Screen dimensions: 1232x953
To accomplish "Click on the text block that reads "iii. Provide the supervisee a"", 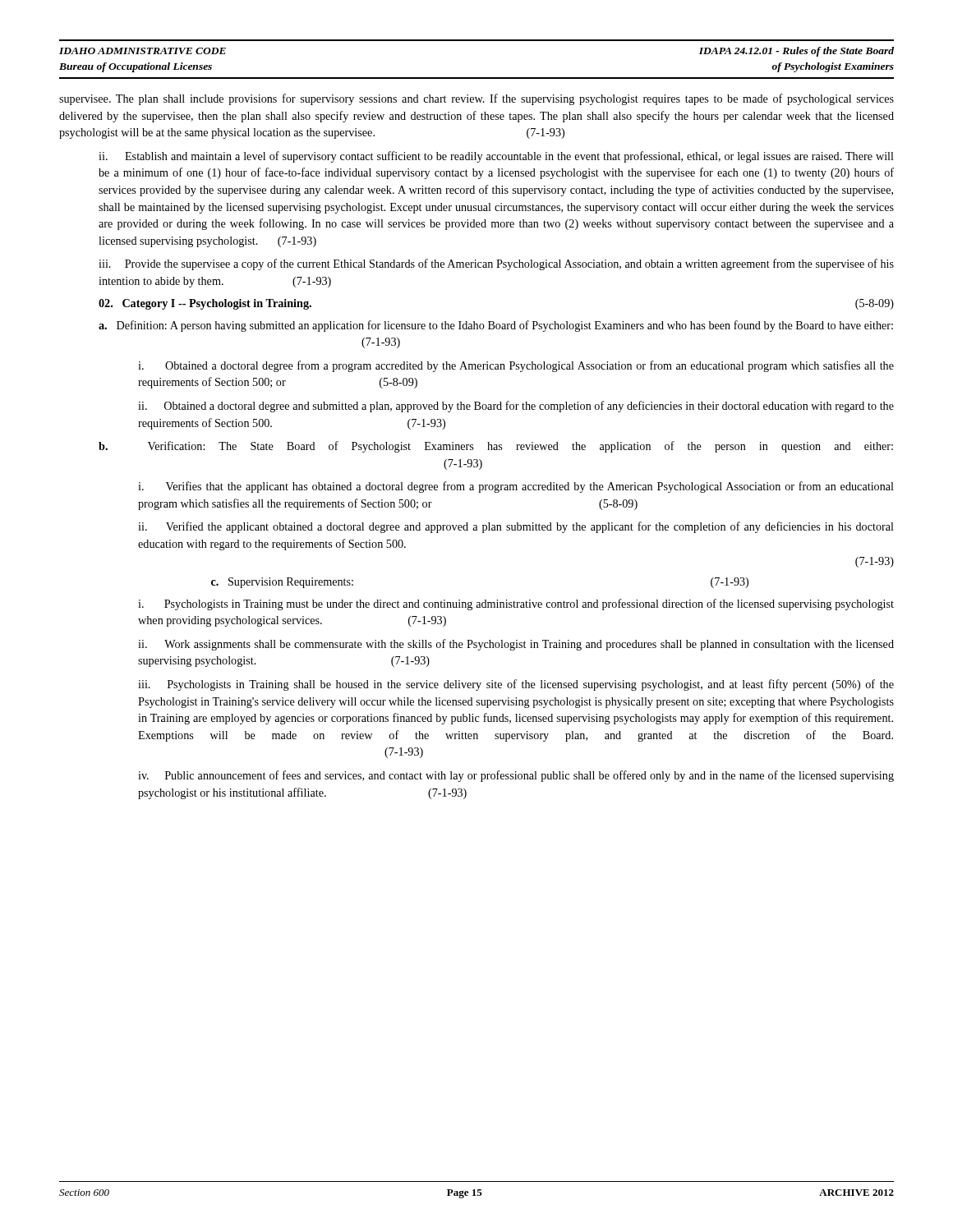I will click(x=496, y=272).
